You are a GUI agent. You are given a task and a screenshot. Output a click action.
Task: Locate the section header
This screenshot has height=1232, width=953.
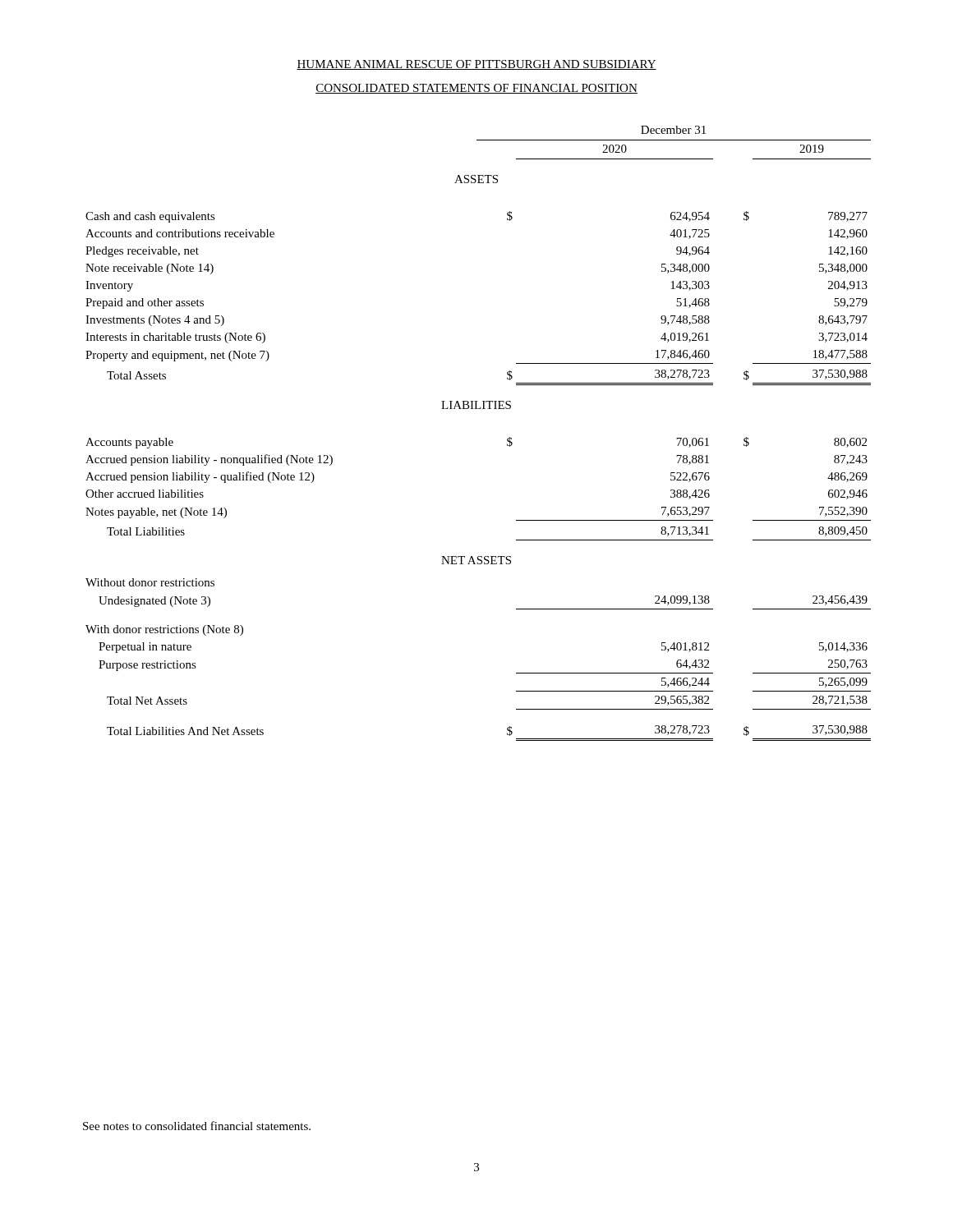tap(476, 88)
